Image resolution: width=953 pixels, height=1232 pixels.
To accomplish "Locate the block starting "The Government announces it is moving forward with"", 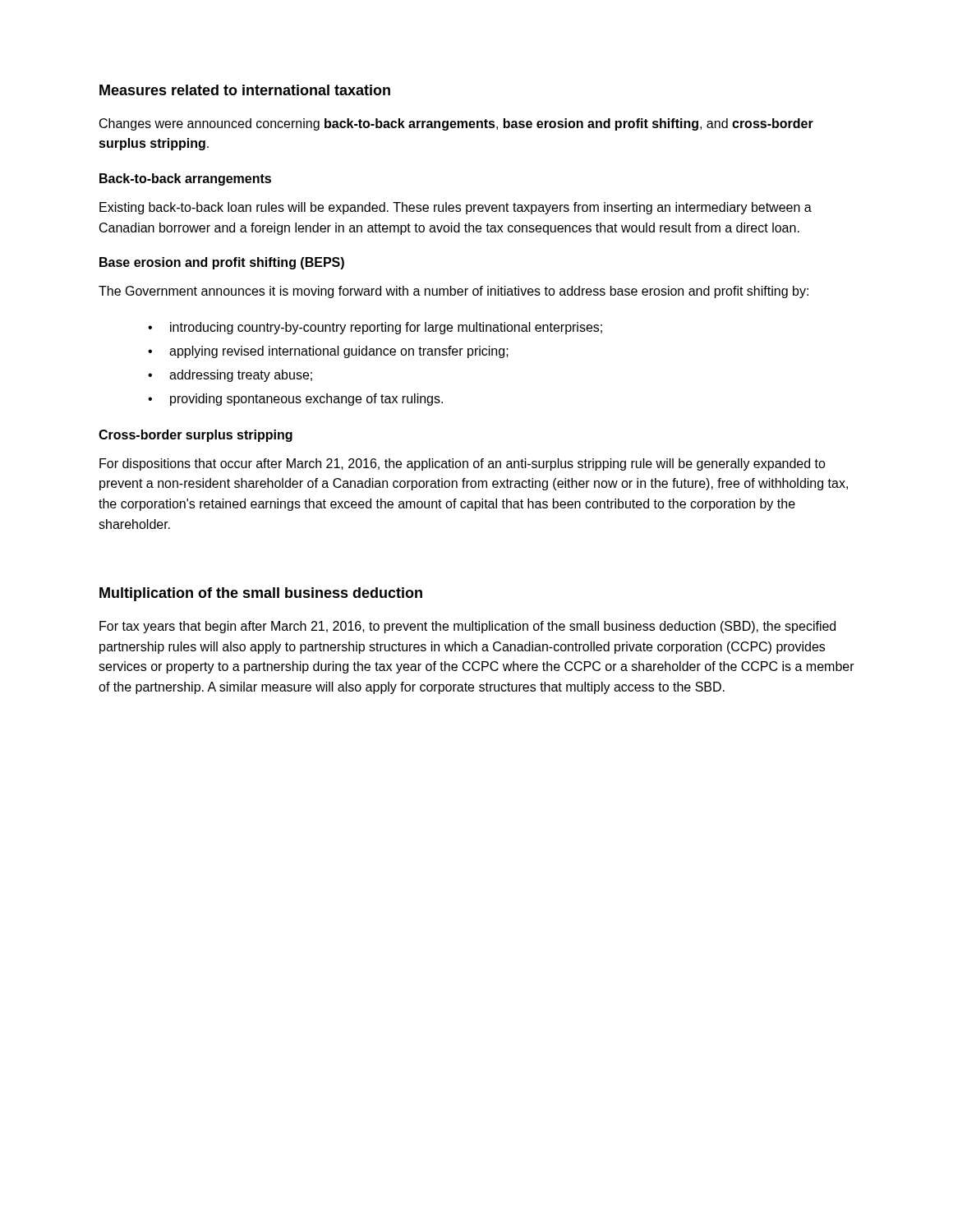I will coord(476,292).
